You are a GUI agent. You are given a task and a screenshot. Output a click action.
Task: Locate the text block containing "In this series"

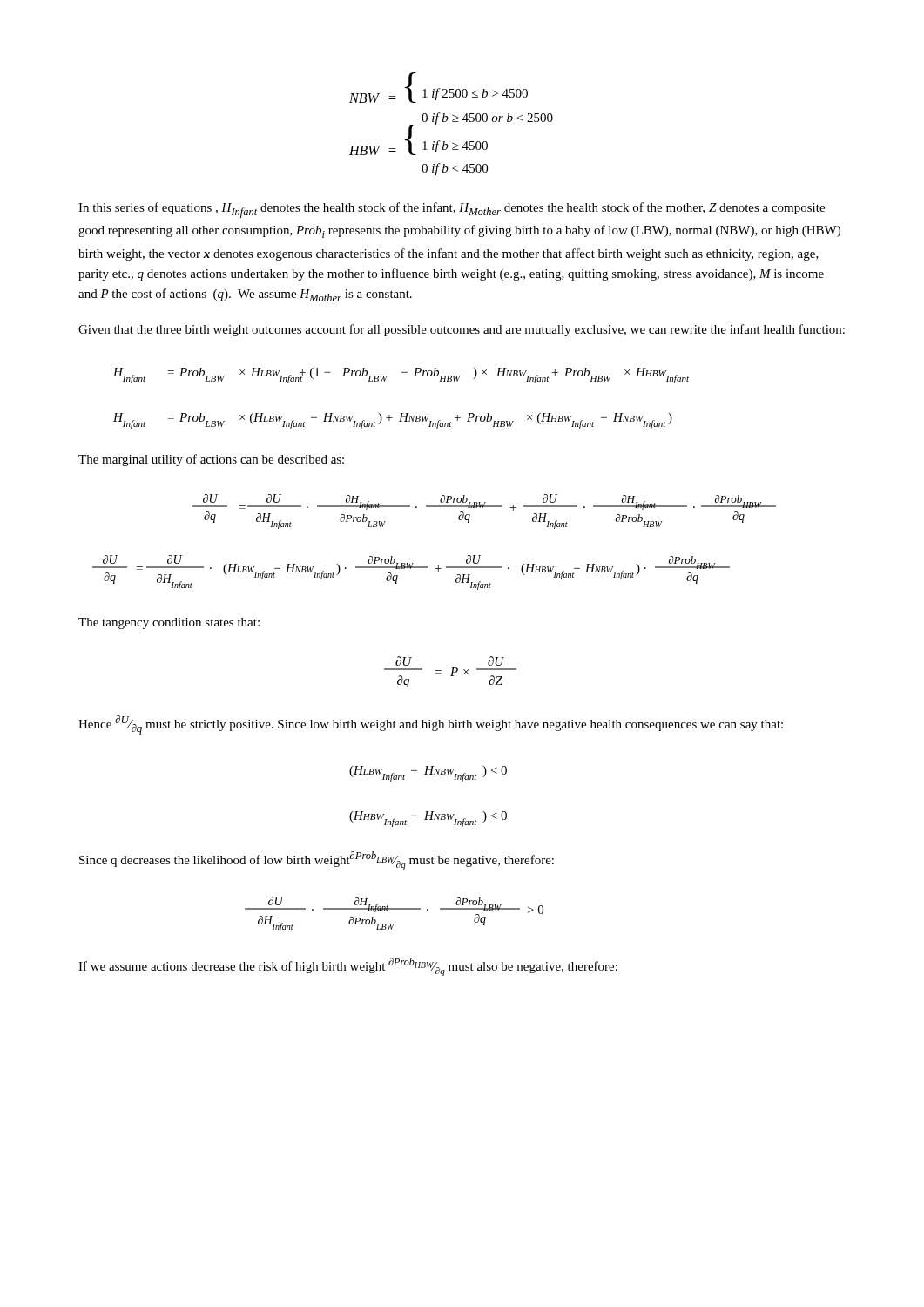(460, 252)
